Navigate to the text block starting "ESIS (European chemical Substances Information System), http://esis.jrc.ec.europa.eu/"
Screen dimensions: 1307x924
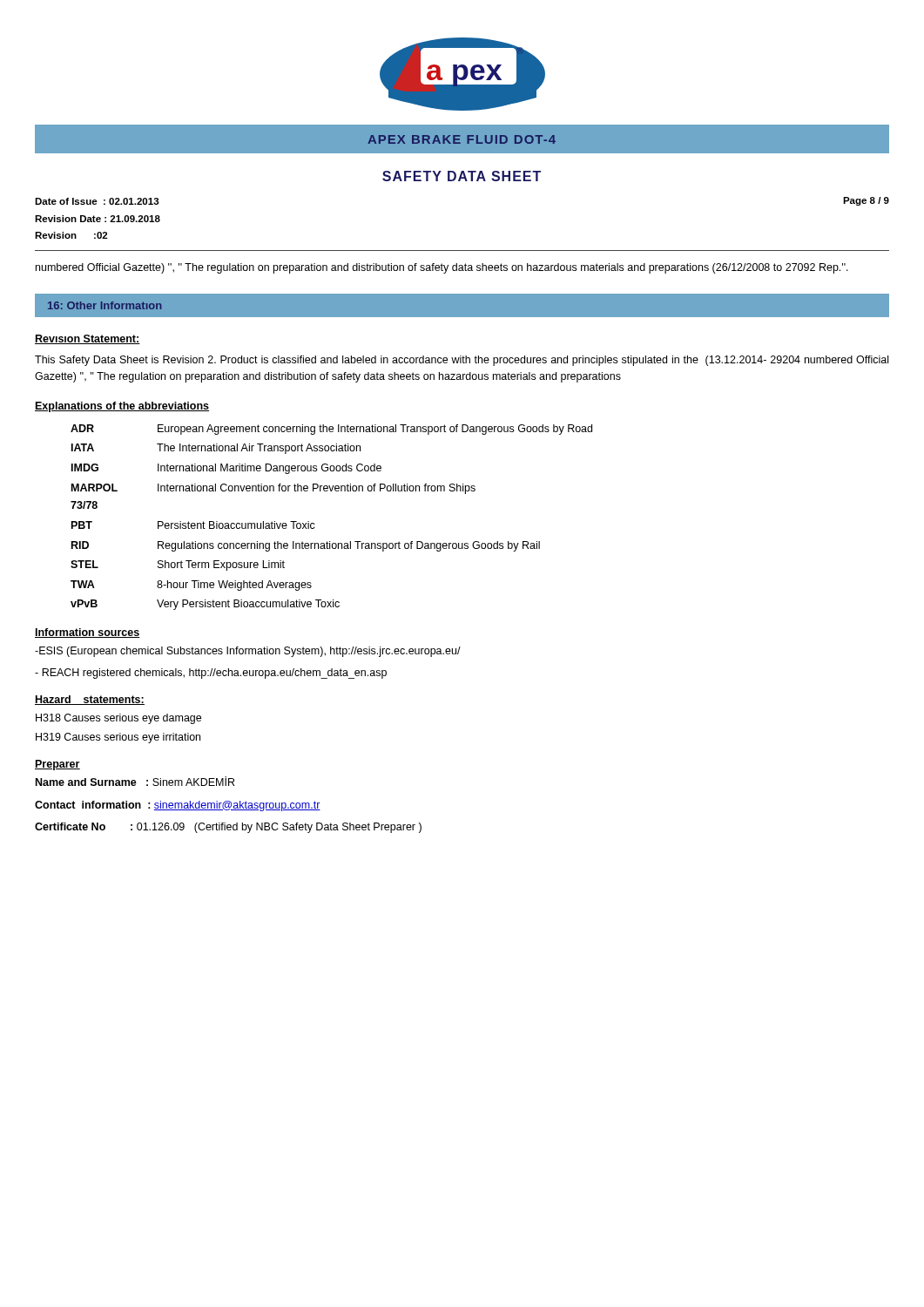click(247, 651)
